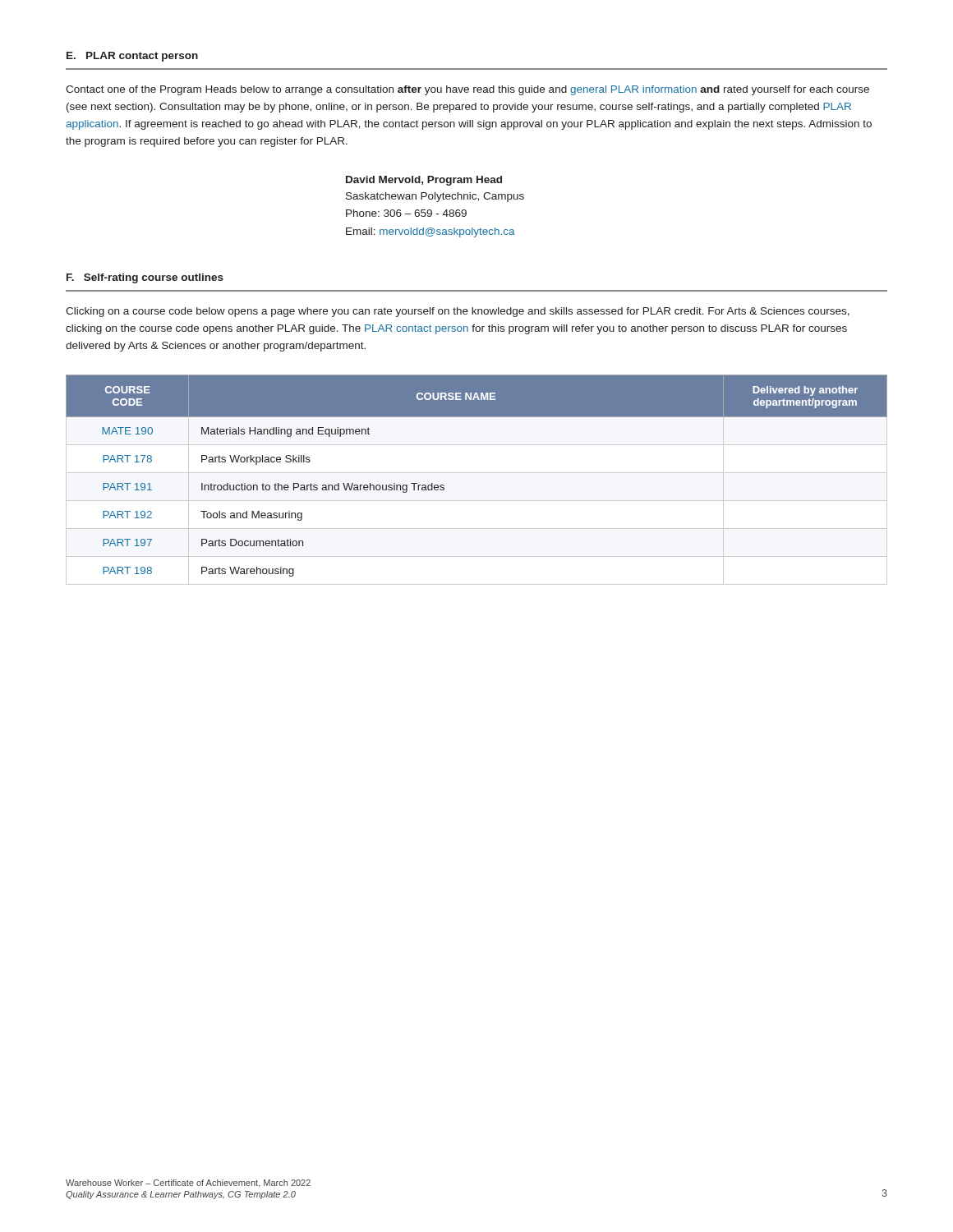This screenshot has width=953, height=1232.
Task: Click on the text block with the text "David Mervold, Program"
Action: point(476,207)
